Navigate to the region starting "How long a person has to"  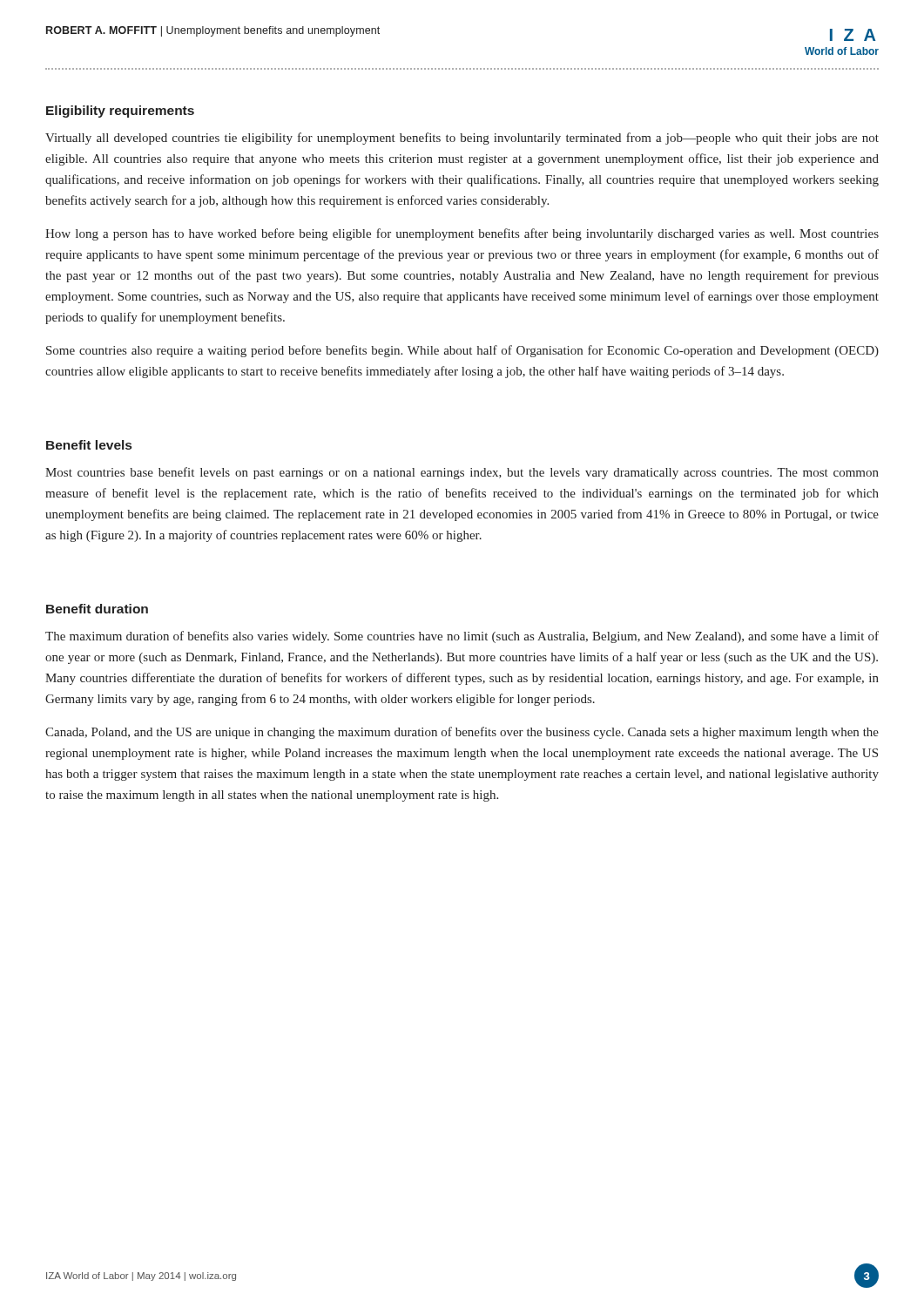point(462,275)
